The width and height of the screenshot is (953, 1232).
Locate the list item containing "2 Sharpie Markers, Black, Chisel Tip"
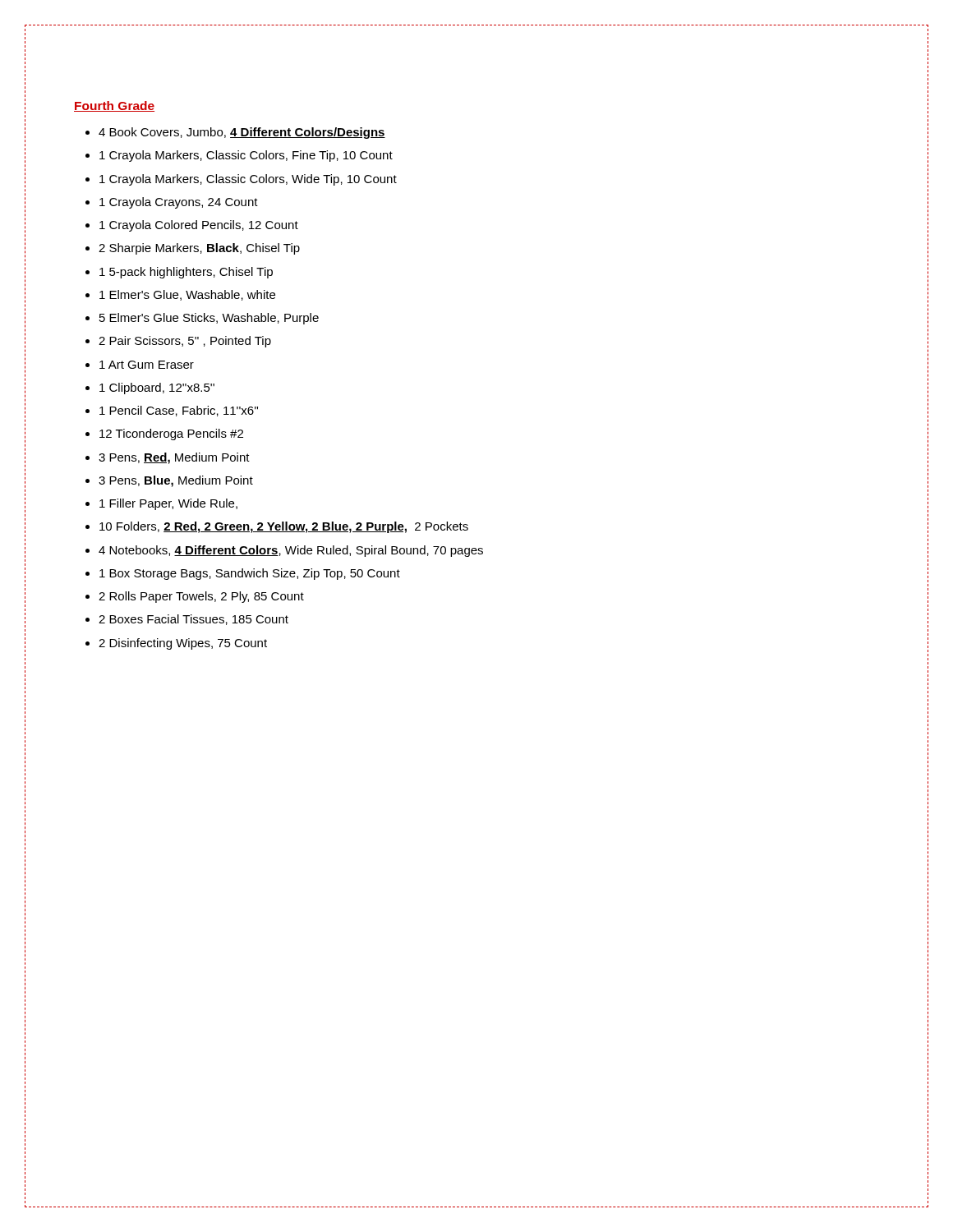tap(199, 248)
